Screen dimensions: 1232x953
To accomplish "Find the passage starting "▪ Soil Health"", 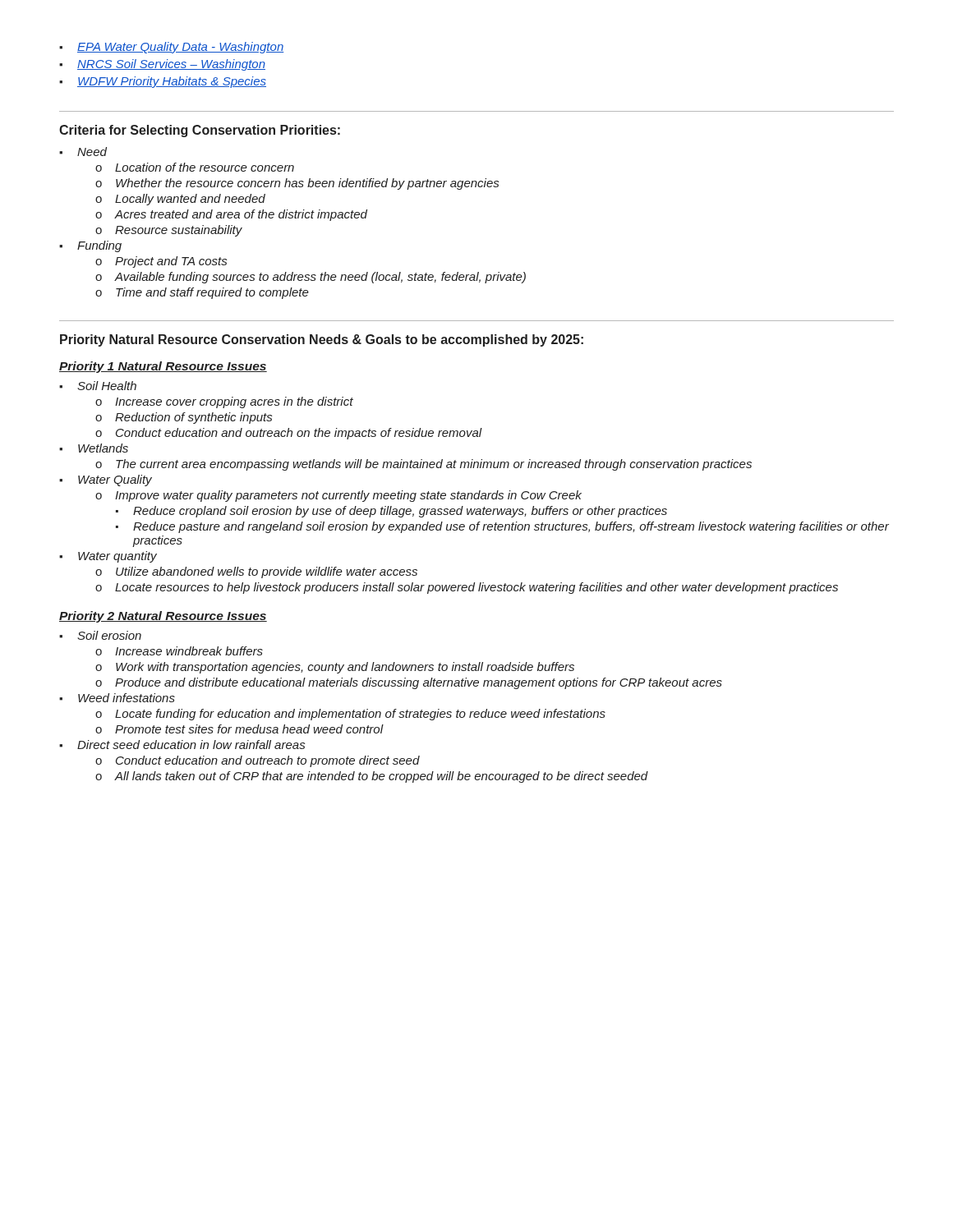I will tap(98, 386).
